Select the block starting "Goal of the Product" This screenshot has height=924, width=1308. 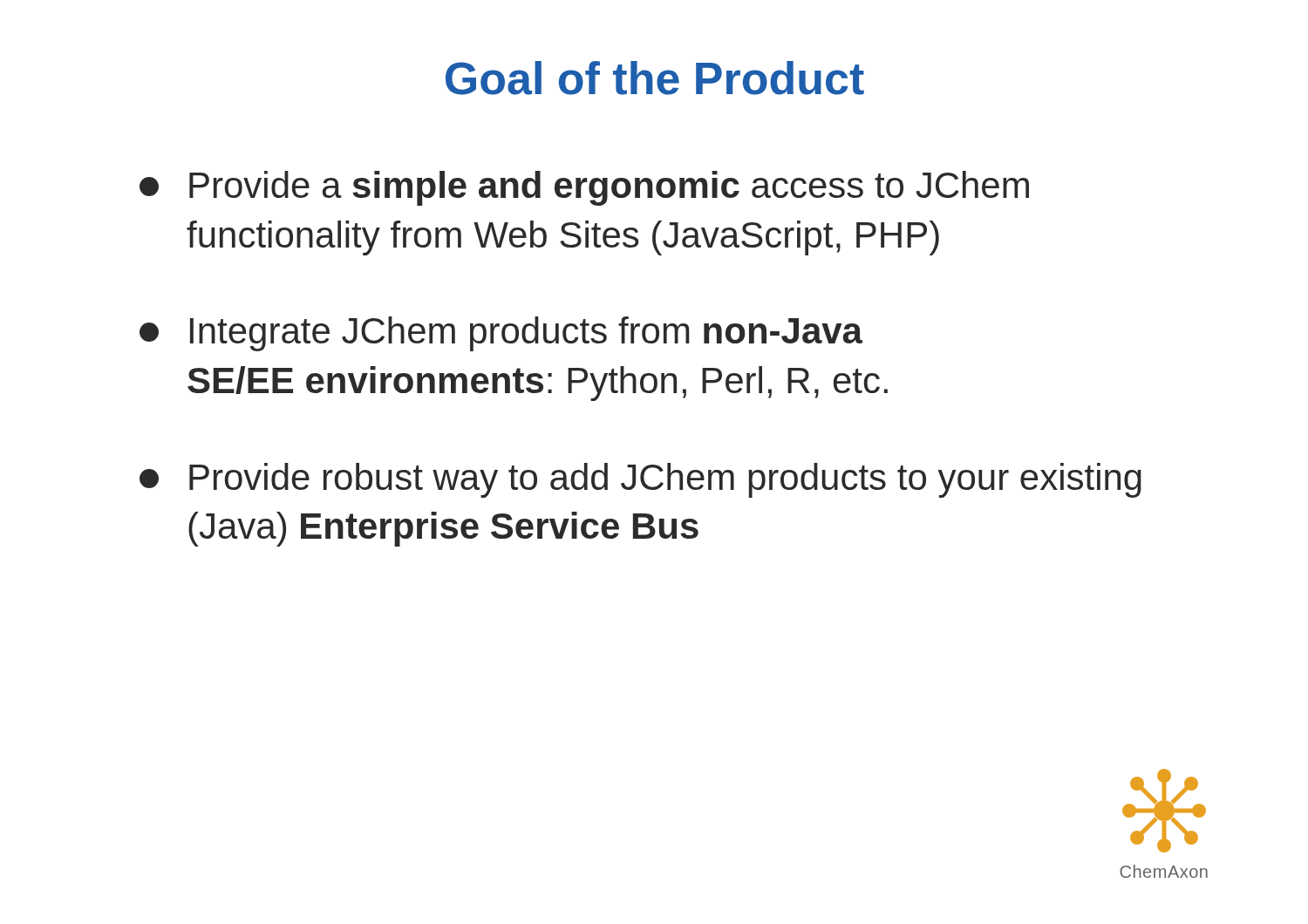[x=654, y=78]
